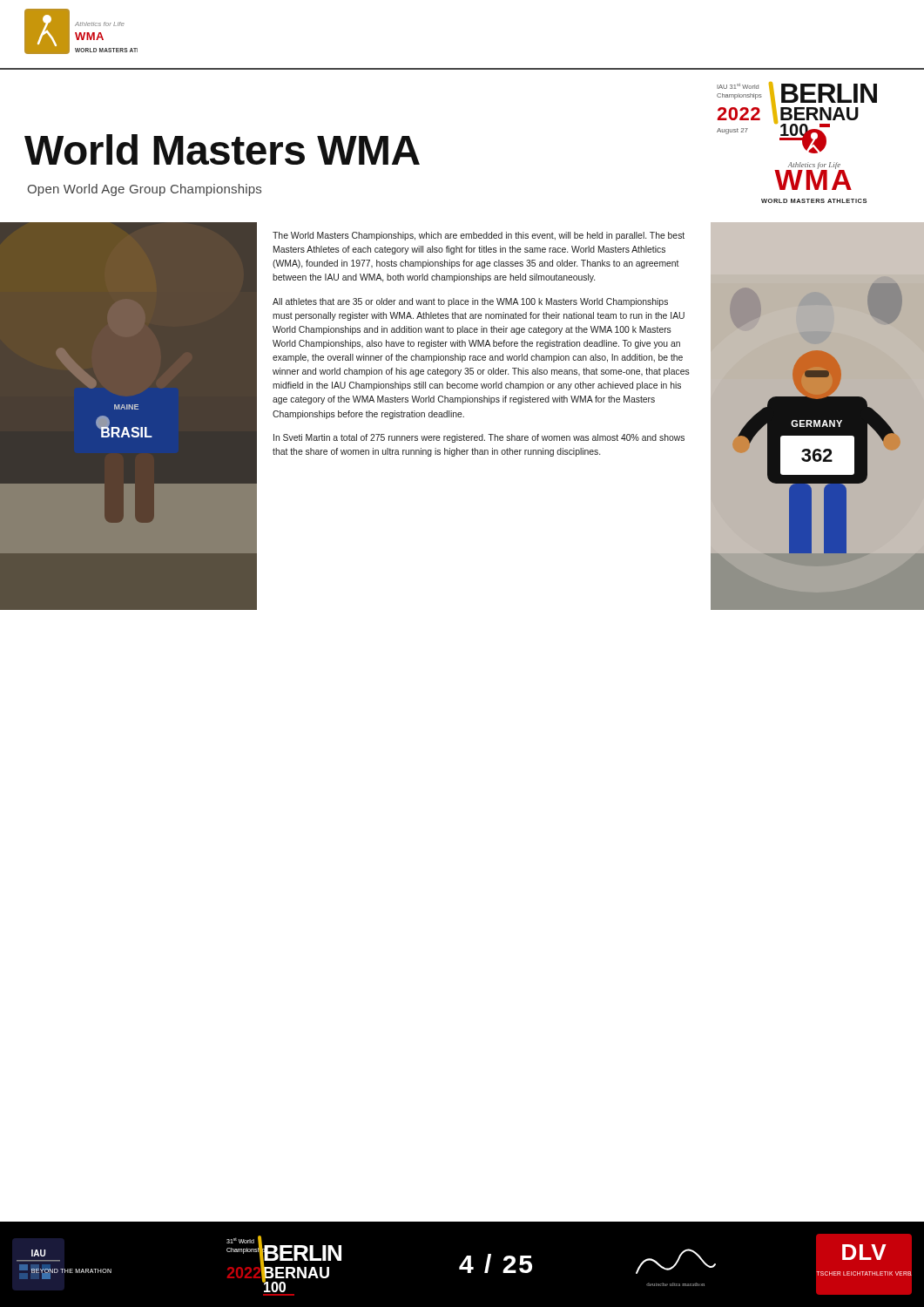Where does it say "World Masters WMA"?

pyautogui.click(x=222, y=151)
